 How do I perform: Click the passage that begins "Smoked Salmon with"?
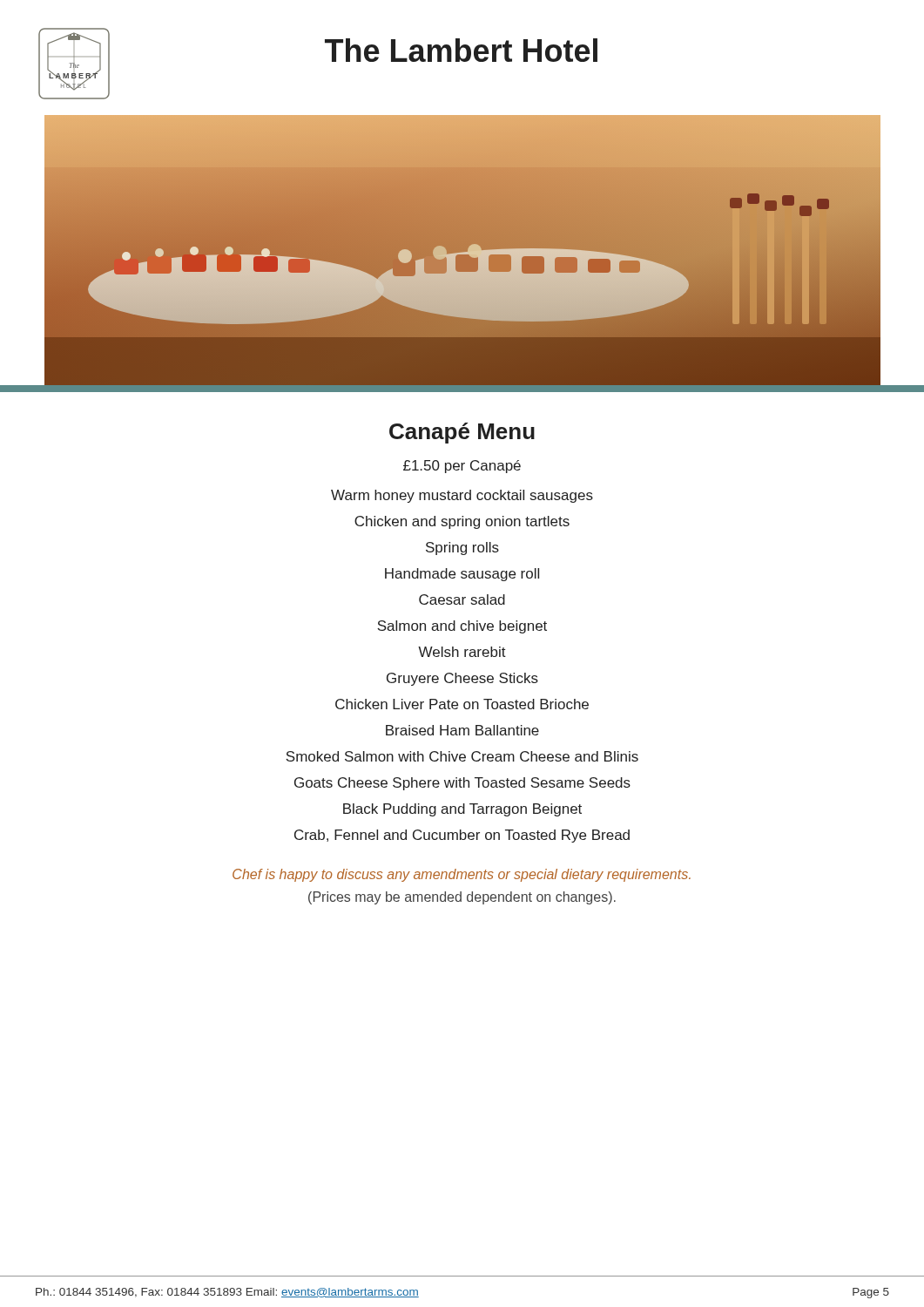click(462, 757)
